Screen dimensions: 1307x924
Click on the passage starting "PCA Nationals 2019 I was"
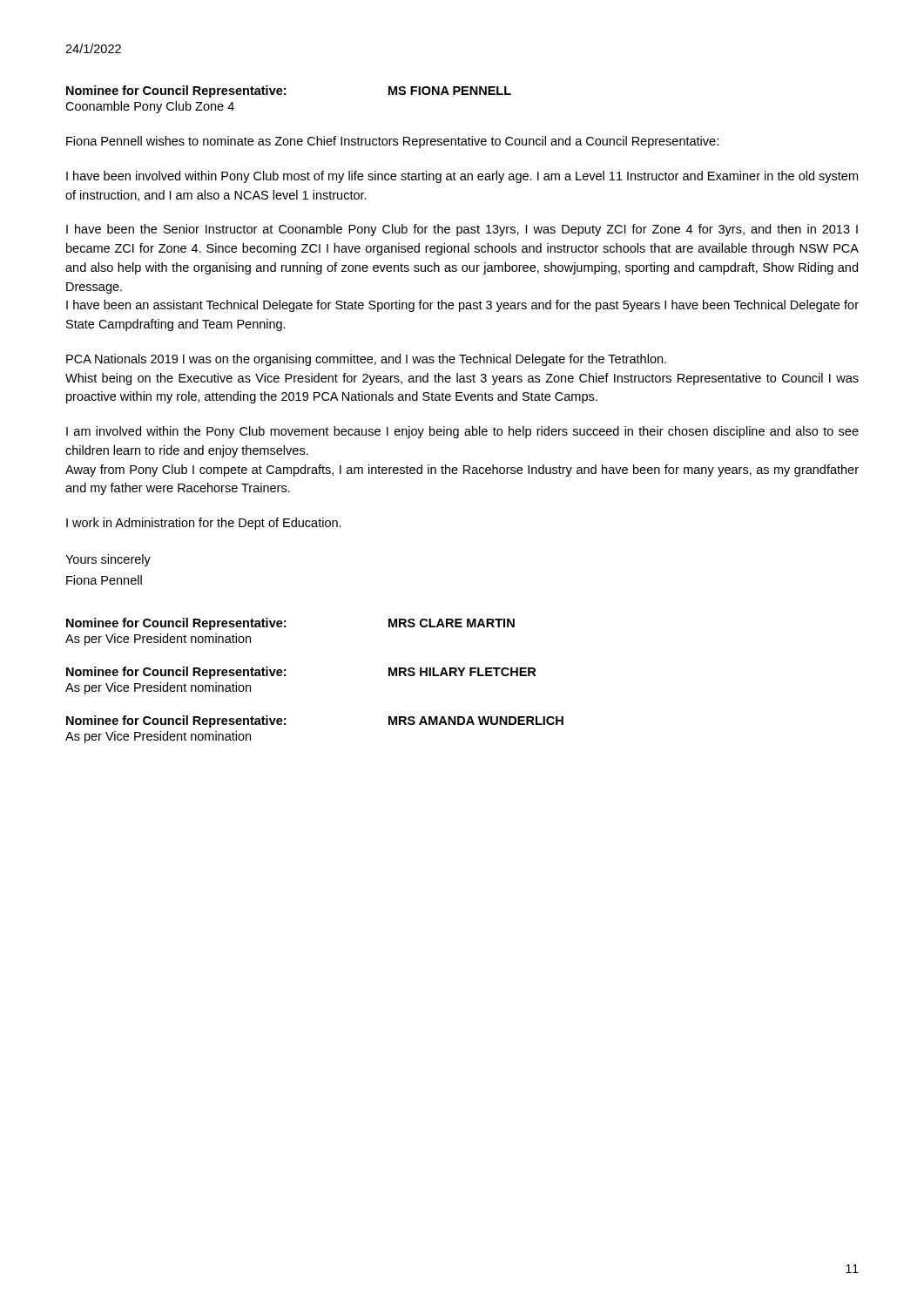(x=462, y=378)
